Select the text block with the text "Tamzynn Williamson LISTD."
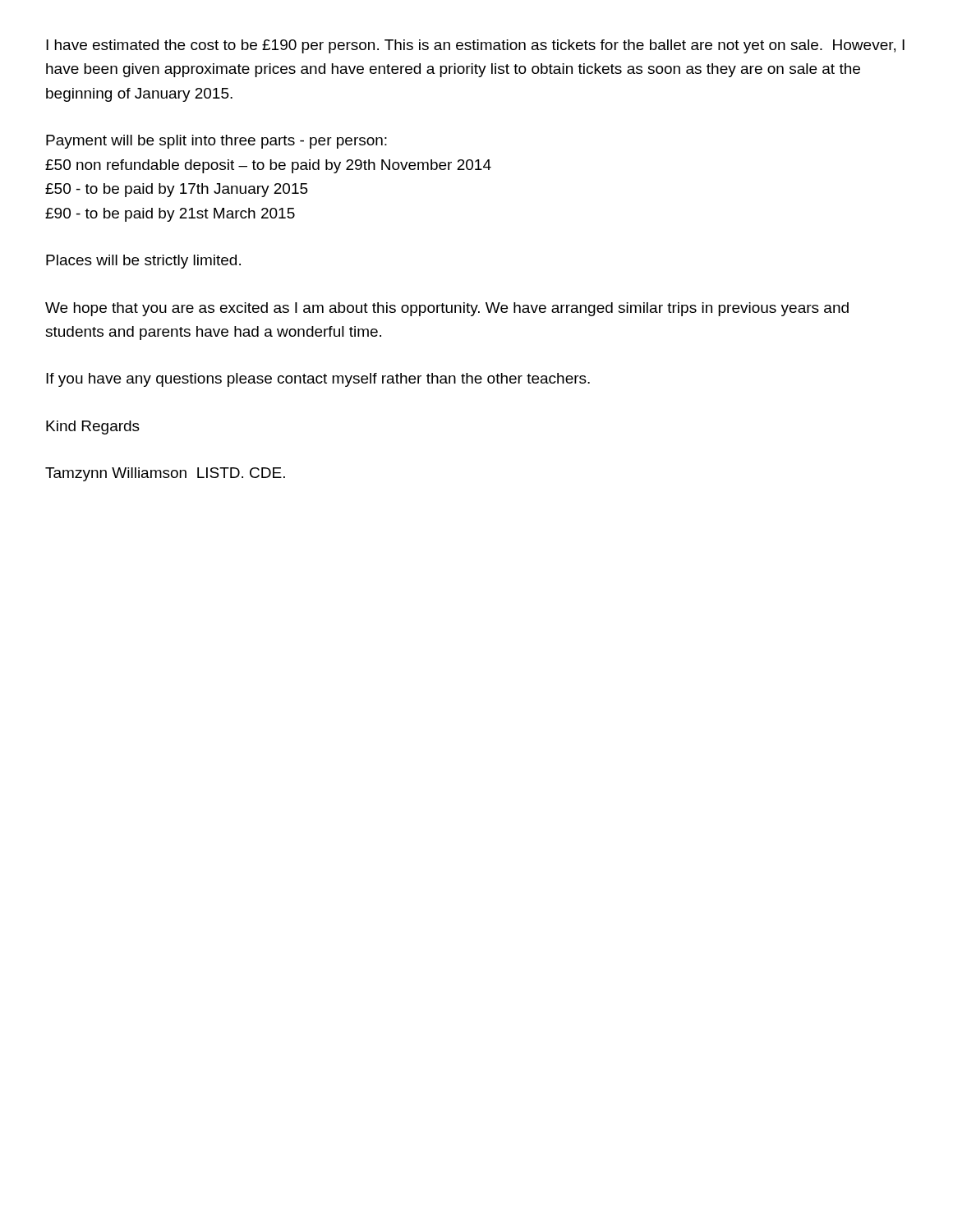 click(166, 473)
